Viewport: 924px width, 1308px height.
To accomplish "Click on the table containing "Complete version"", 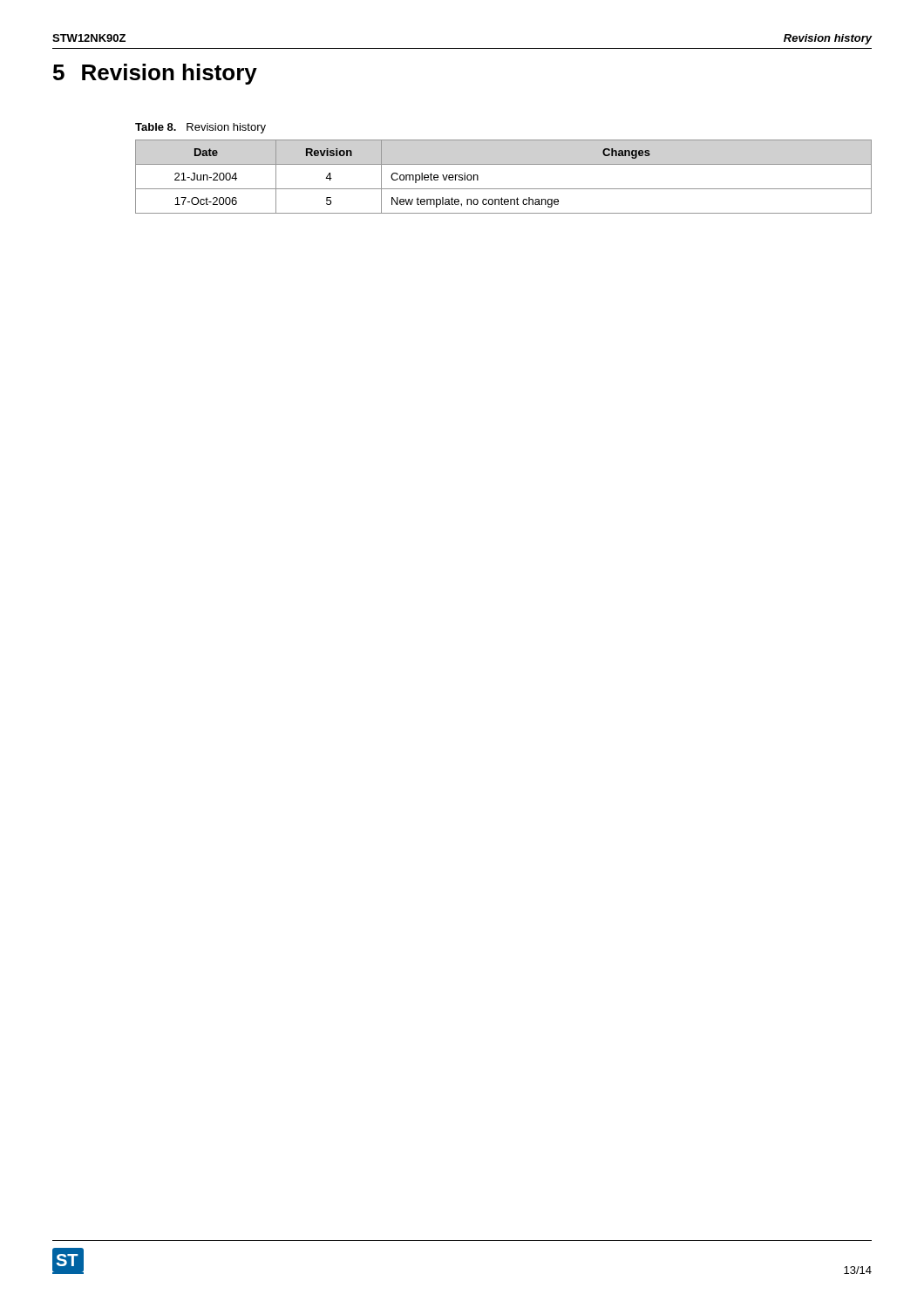I will [503, 177].
